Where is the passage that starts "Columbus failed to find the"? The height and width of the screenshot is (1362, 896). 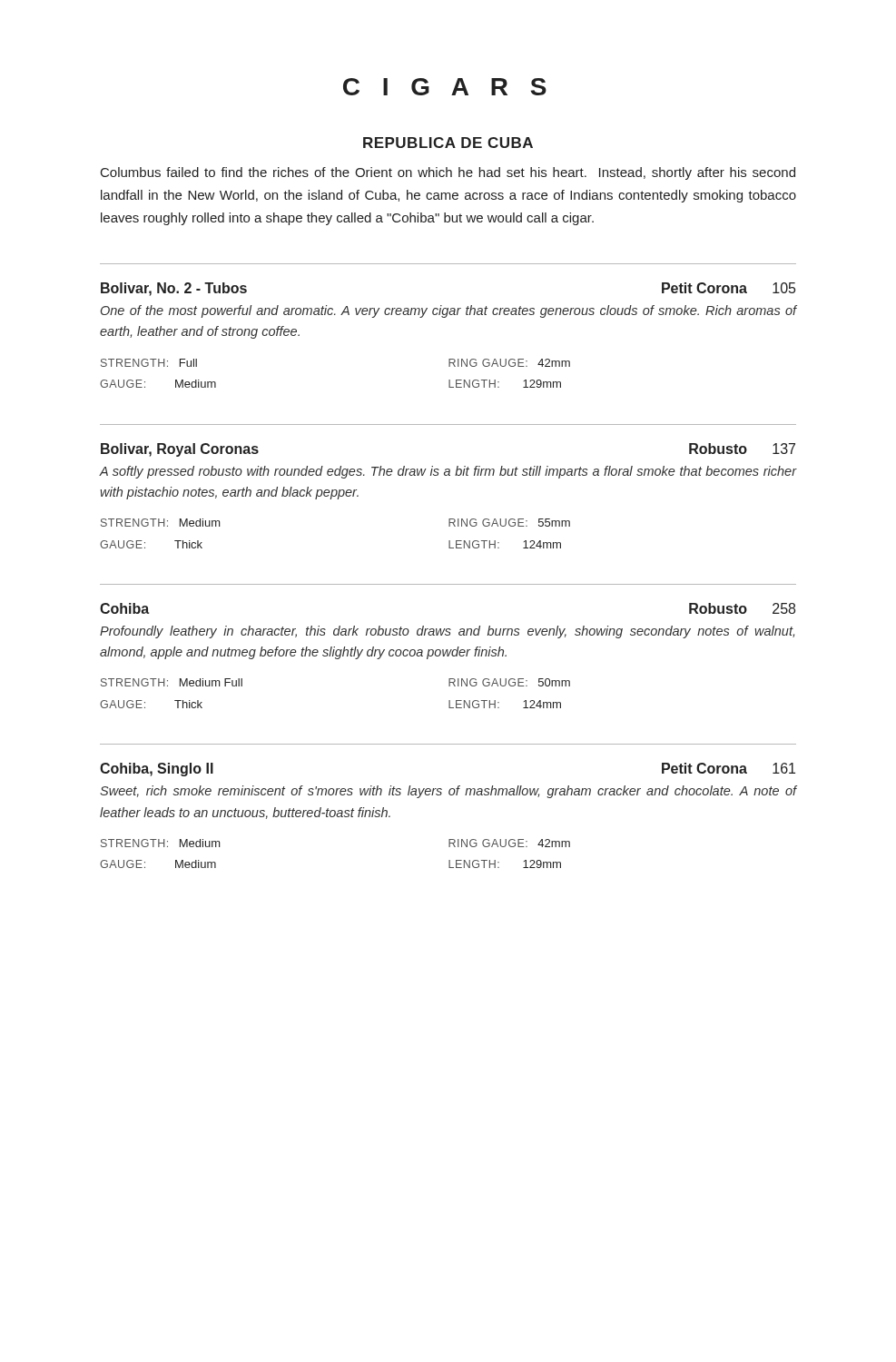tap(448, 195)
